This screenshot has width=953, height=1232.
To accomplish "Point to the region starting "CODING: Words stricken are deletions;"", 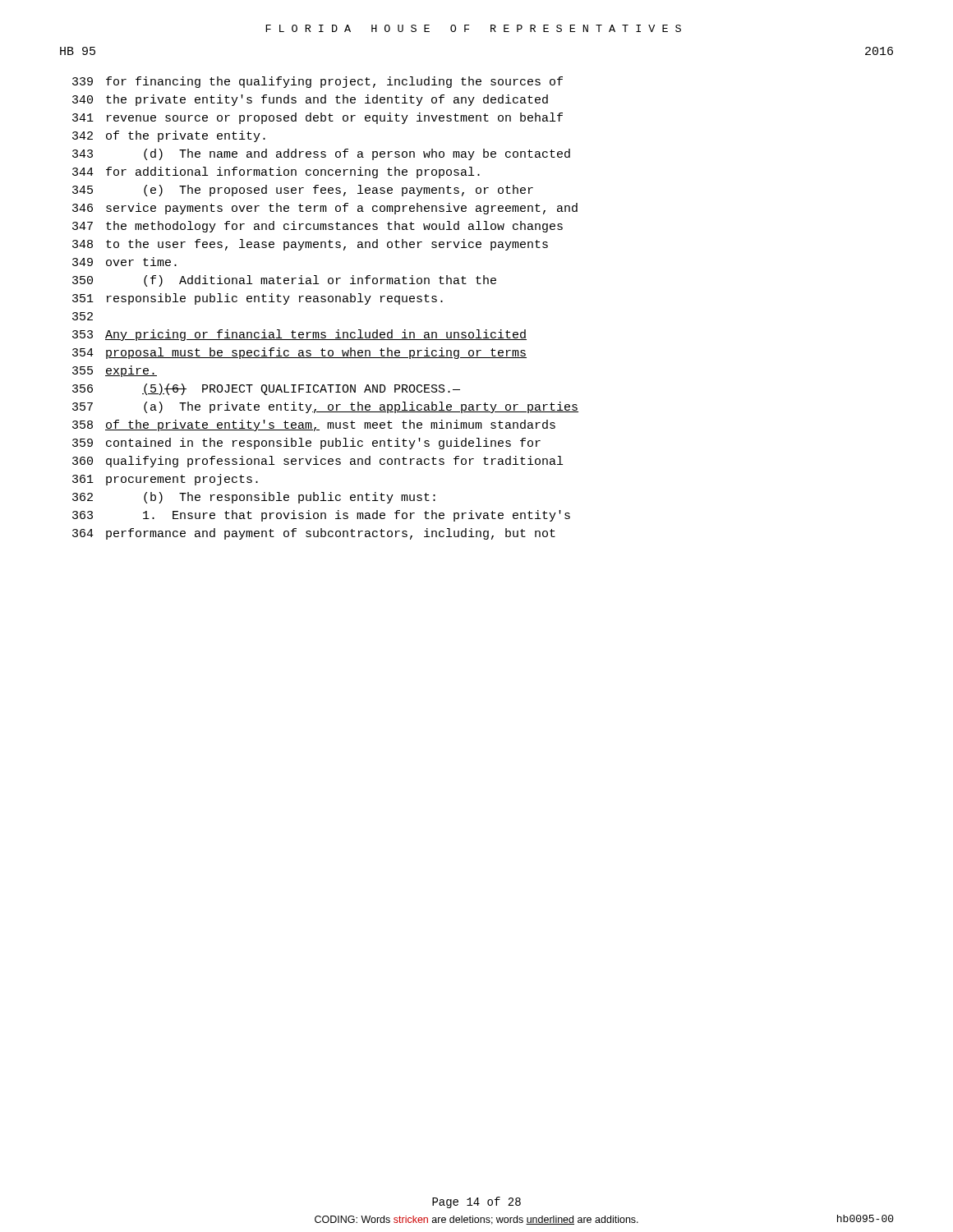I will click(x=476, y=1220).
